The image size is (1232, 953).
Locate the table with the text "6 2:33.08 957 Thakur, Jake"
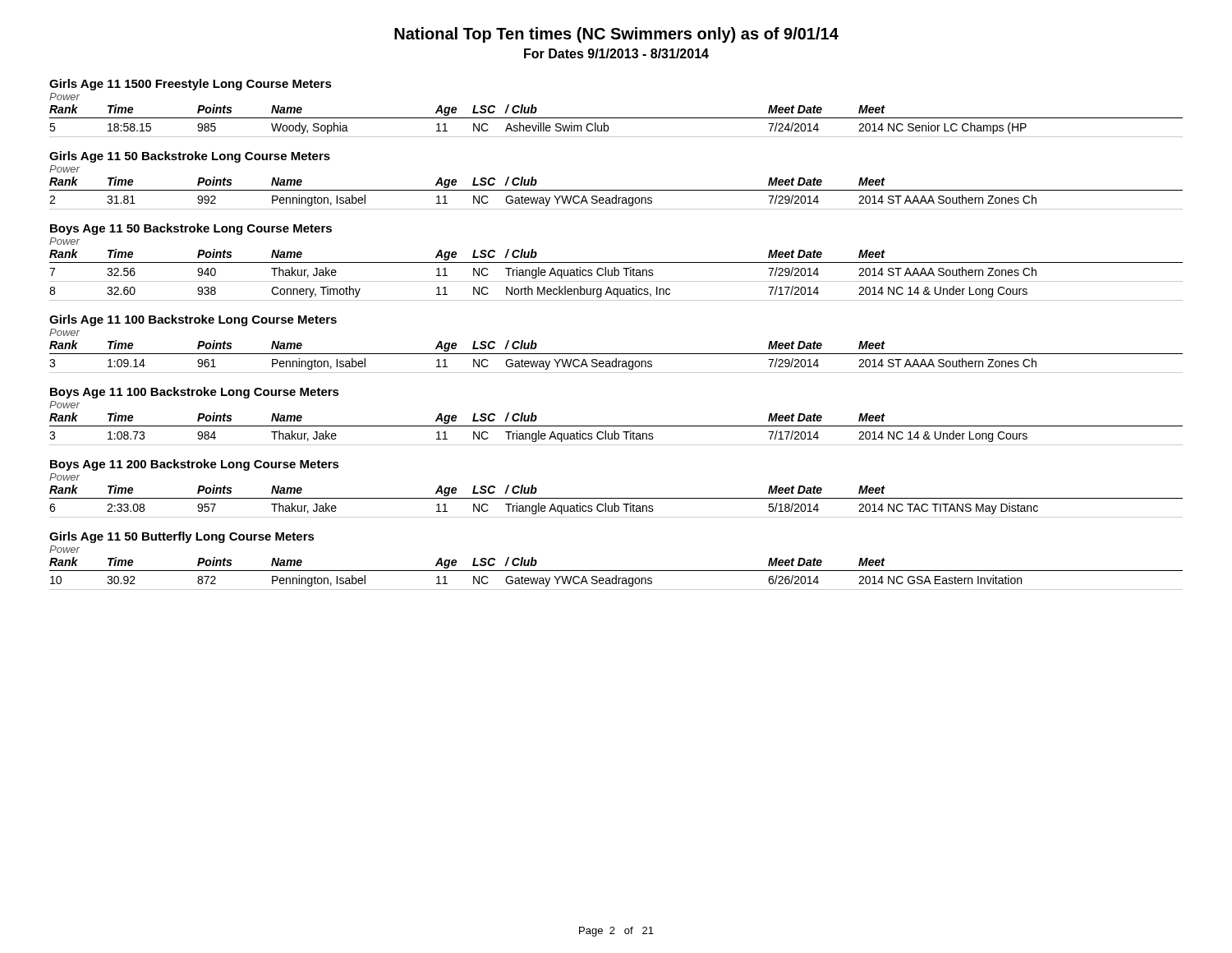pos(616,508)
